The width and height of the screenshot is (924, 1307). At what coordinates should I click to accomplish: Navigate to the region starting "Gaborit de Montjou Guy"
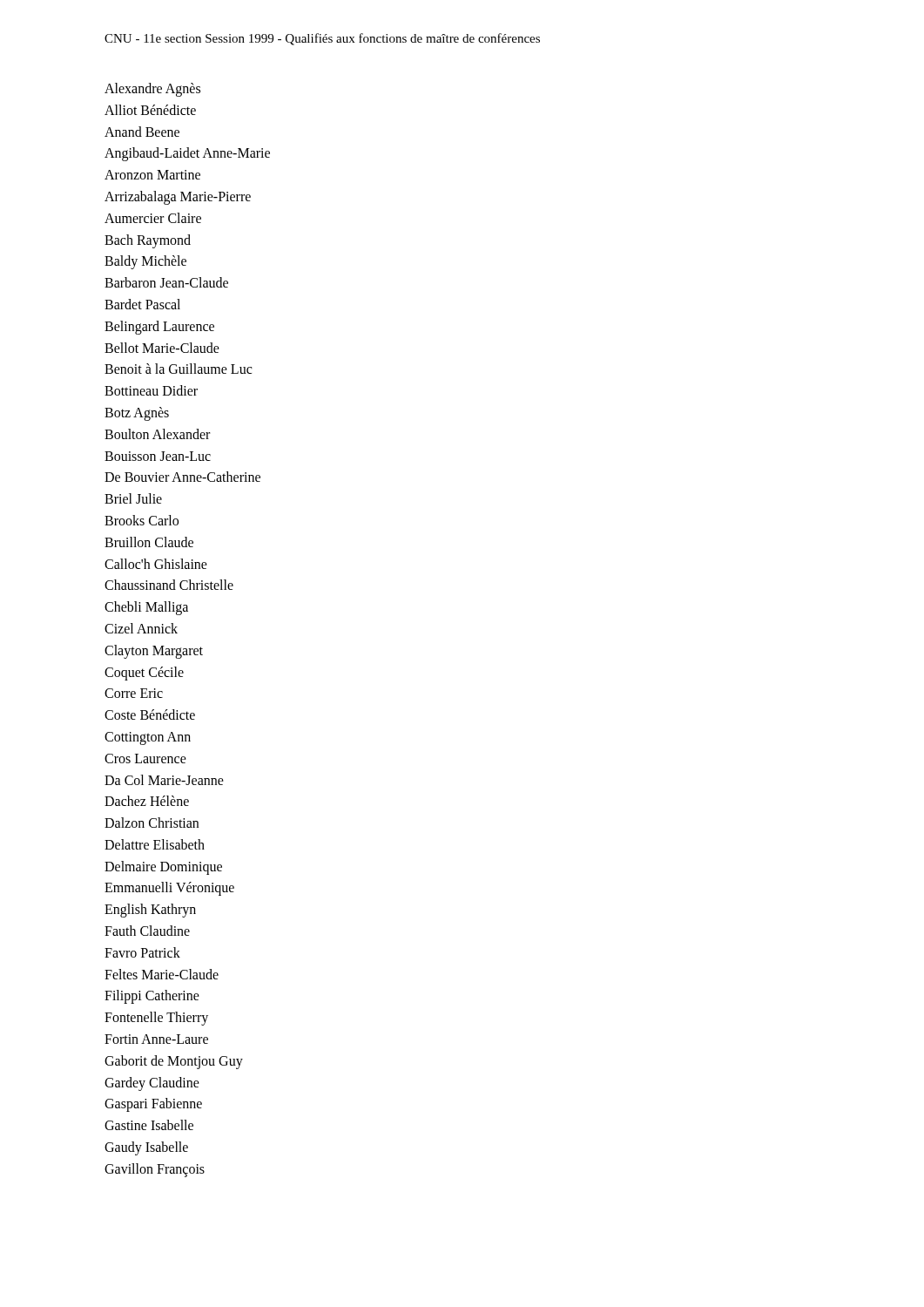coord(174,1061)
